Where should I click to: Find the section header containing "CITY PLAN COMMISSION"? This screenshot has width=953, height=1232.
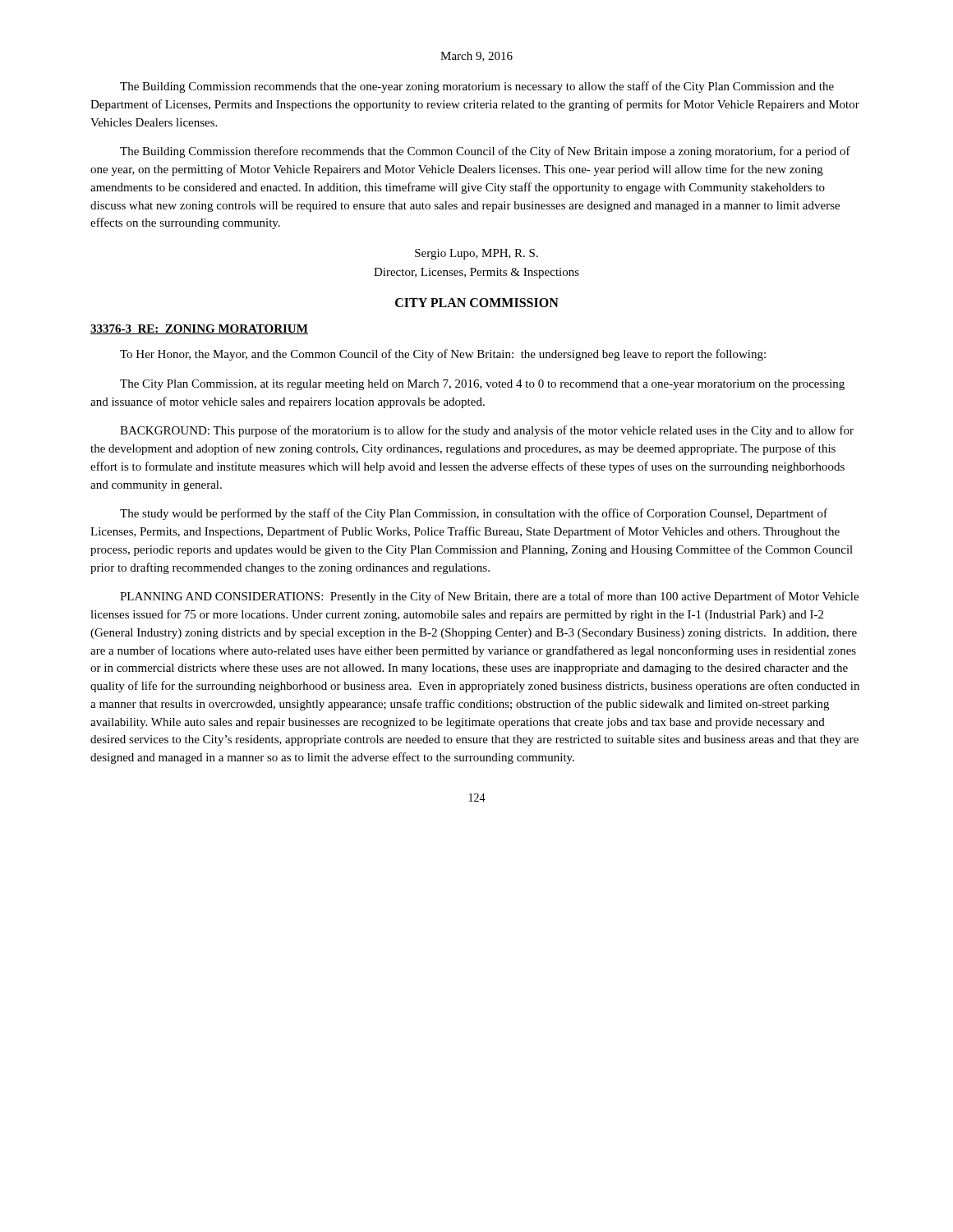click(x=476, y=303)
